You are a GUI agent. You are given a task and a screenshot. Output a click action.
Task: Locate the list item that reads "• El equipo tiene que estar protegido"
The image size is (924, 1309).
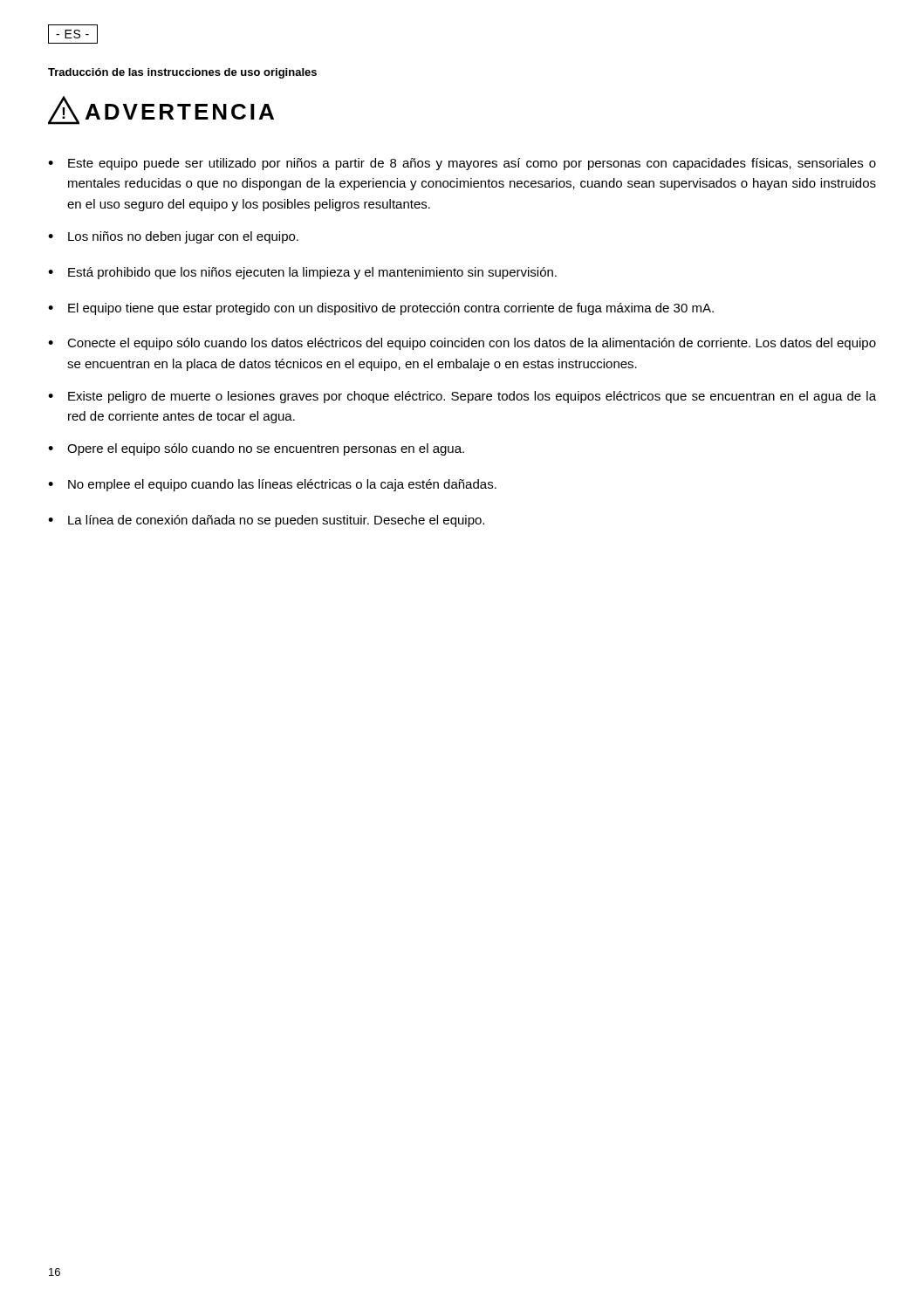coord(462,309)
